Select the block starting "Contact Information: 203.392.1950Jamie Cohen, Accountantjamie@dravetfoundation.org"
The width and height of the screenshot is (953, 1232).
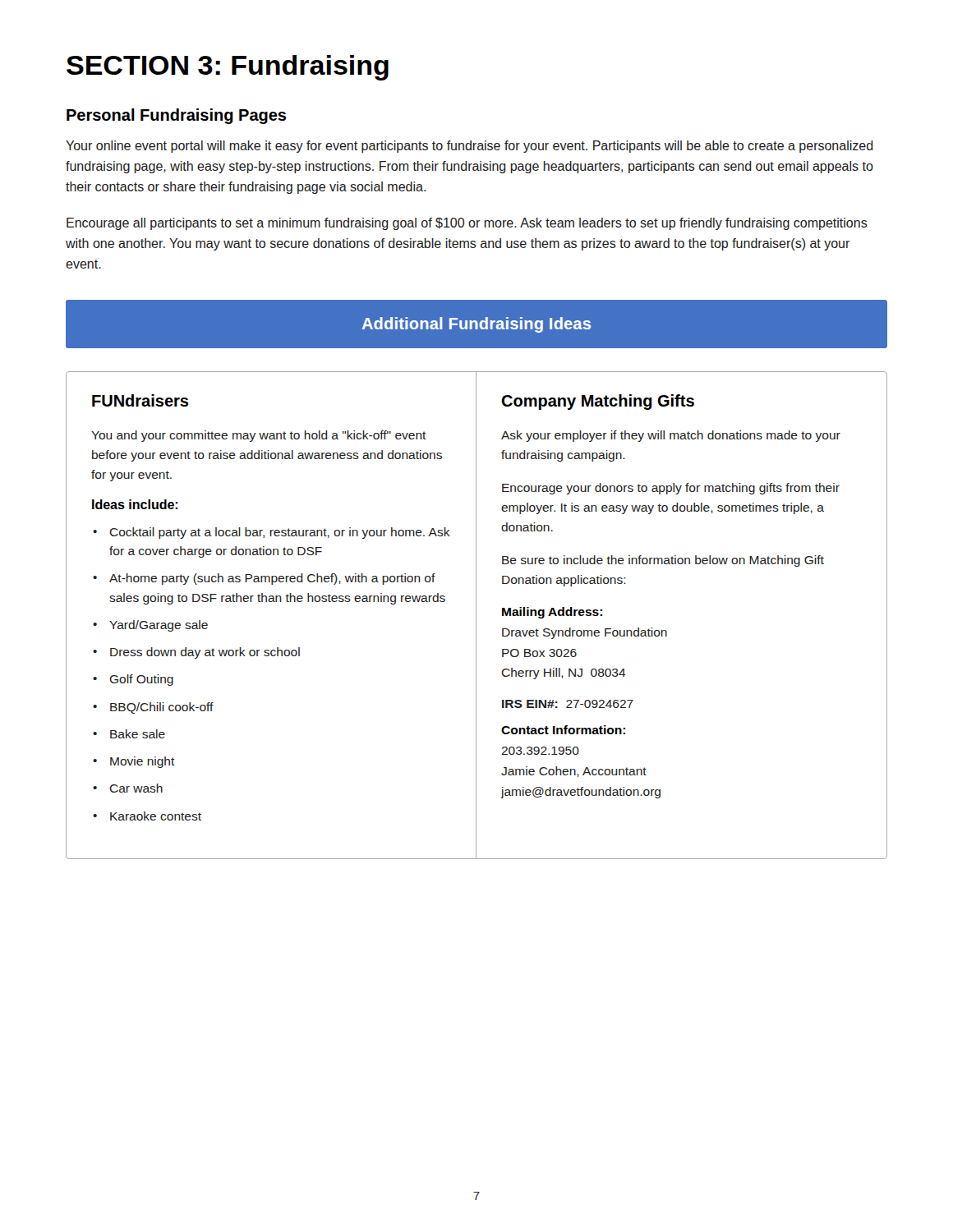pos(563,730)
